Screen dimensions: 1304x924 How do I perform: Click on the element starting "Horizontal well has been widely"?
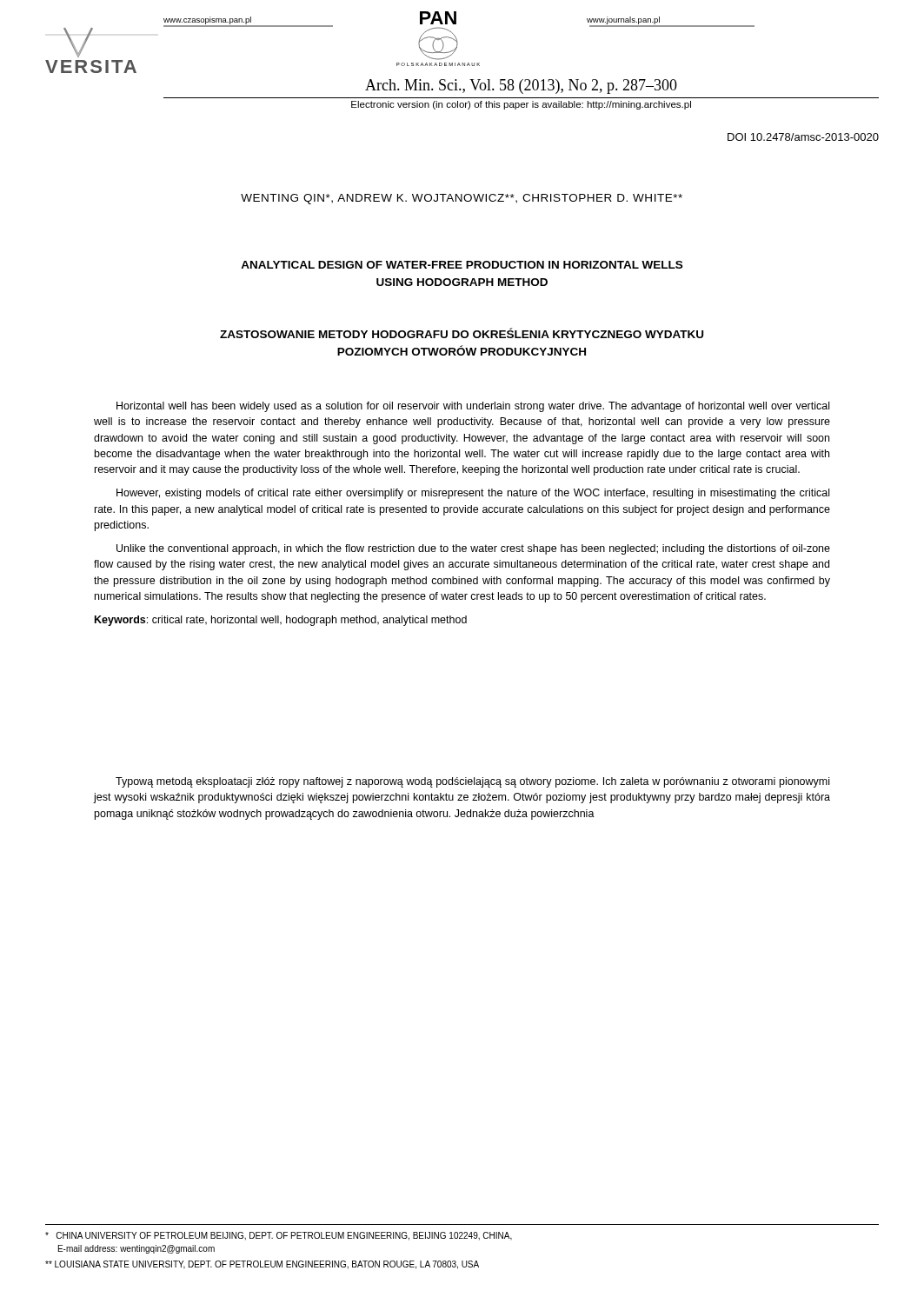click(462, 513)
